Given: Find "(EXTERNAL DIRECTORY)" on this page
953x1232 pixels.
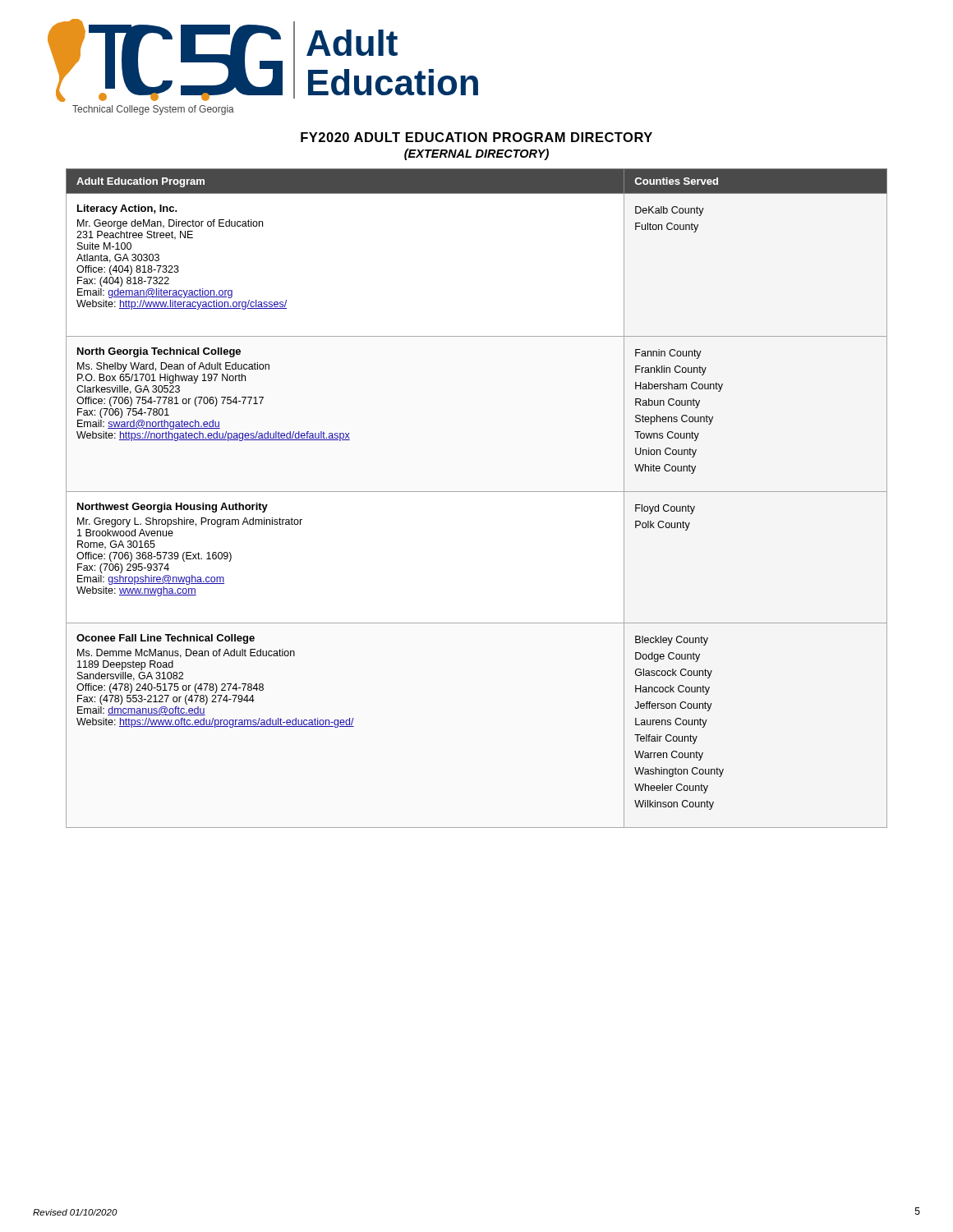Looking at the screenshot, I should (x=476, y=154).
